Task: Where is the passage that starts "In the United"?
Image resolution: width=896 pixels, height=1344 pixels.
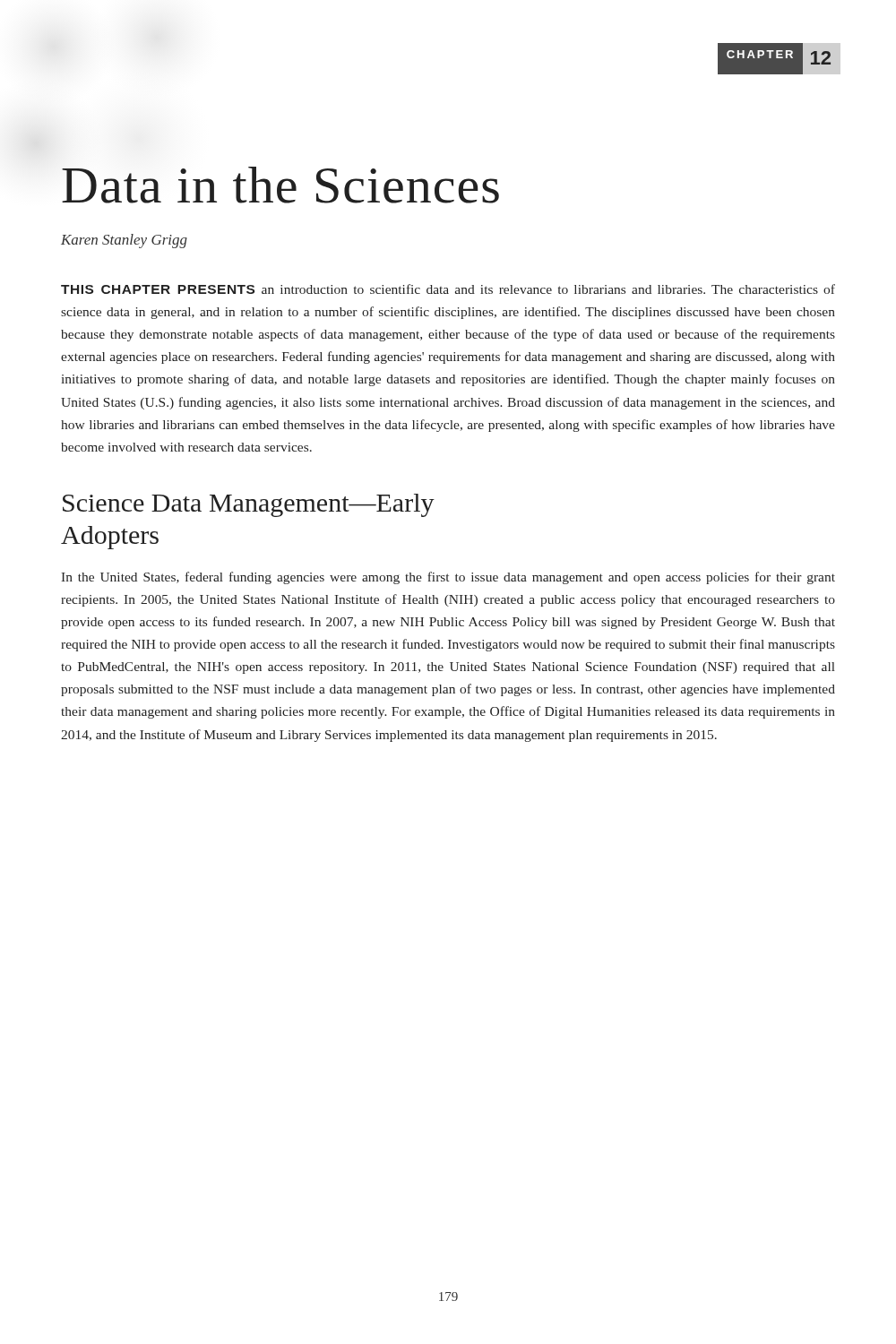Action: pos(448,655)
